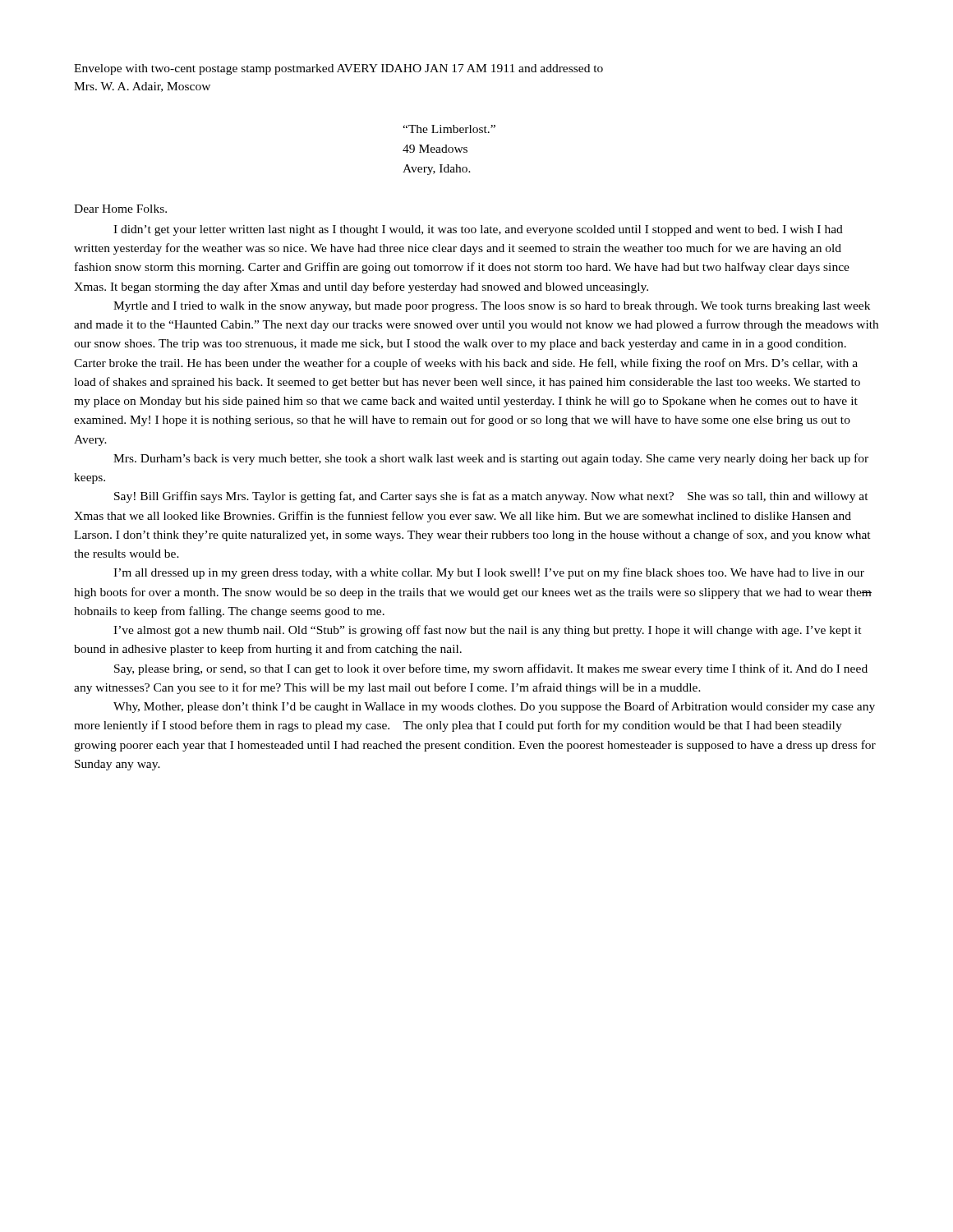Locate the text block containing "Envelope with two-cent postage stamp postmarked"

(x=339, y=77)
